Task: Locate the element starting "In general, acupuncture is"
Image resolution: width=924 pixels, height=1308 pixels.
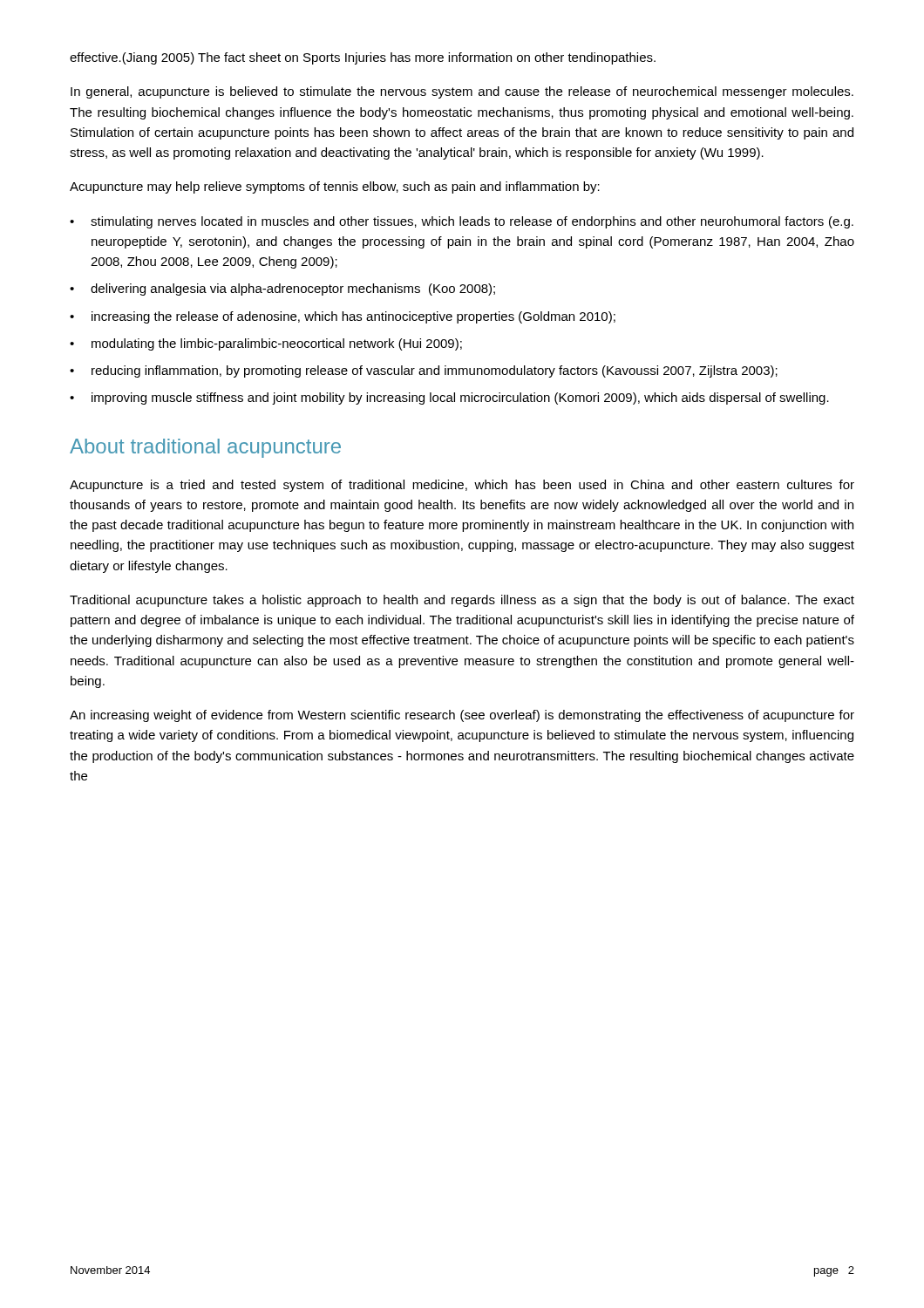Action: tap(462, 122)
